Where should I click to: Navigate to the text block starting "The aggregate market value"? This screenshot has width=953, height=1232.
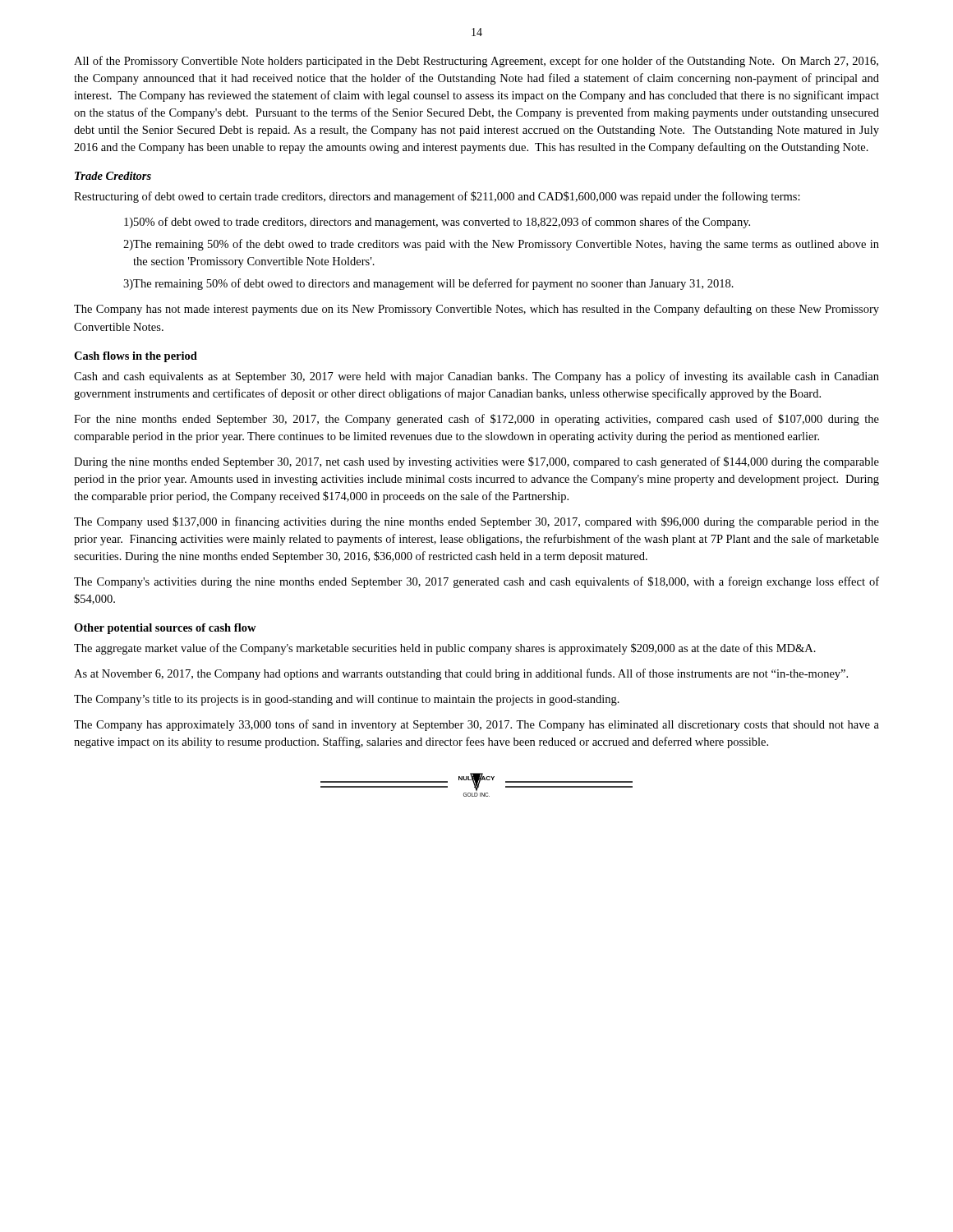pyautogui.click(x=476, y=648)
